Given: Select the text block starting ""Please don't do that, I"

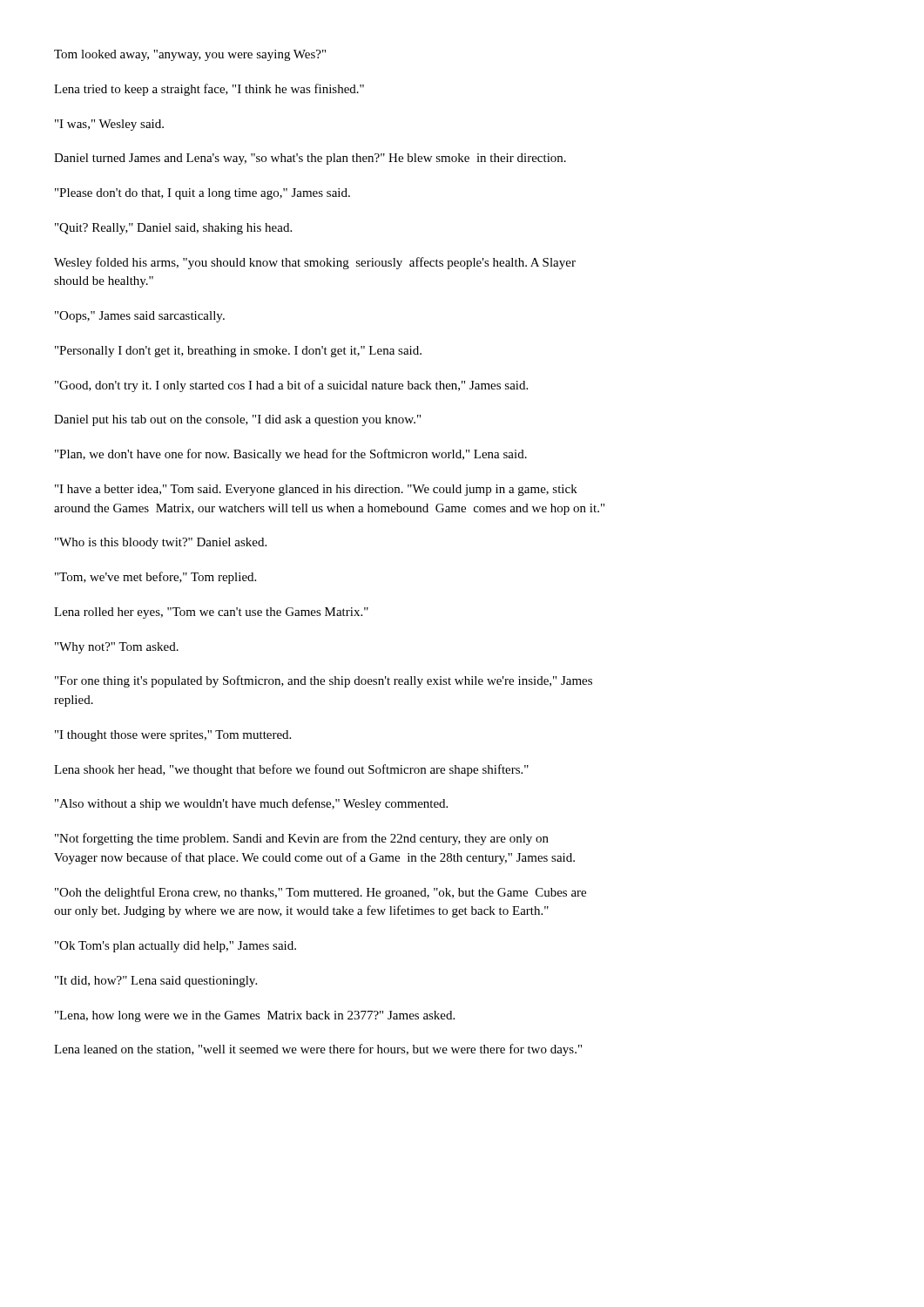Looking at the screenshot, I should click(x=202, y=193).
